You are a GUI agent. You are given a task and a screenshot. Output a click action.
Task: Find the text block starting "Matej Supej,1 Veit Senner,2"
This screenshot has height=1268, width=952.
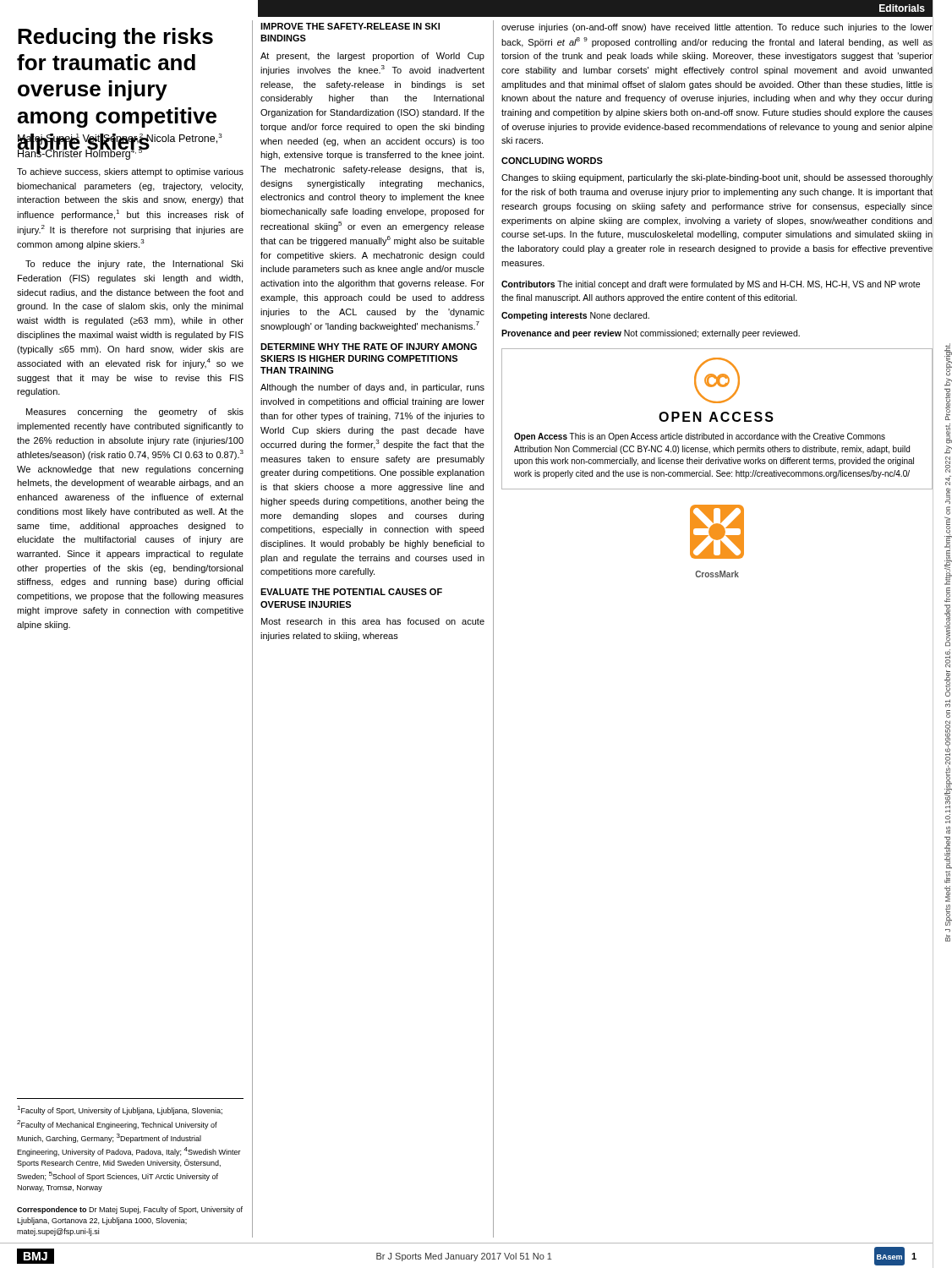120,146
